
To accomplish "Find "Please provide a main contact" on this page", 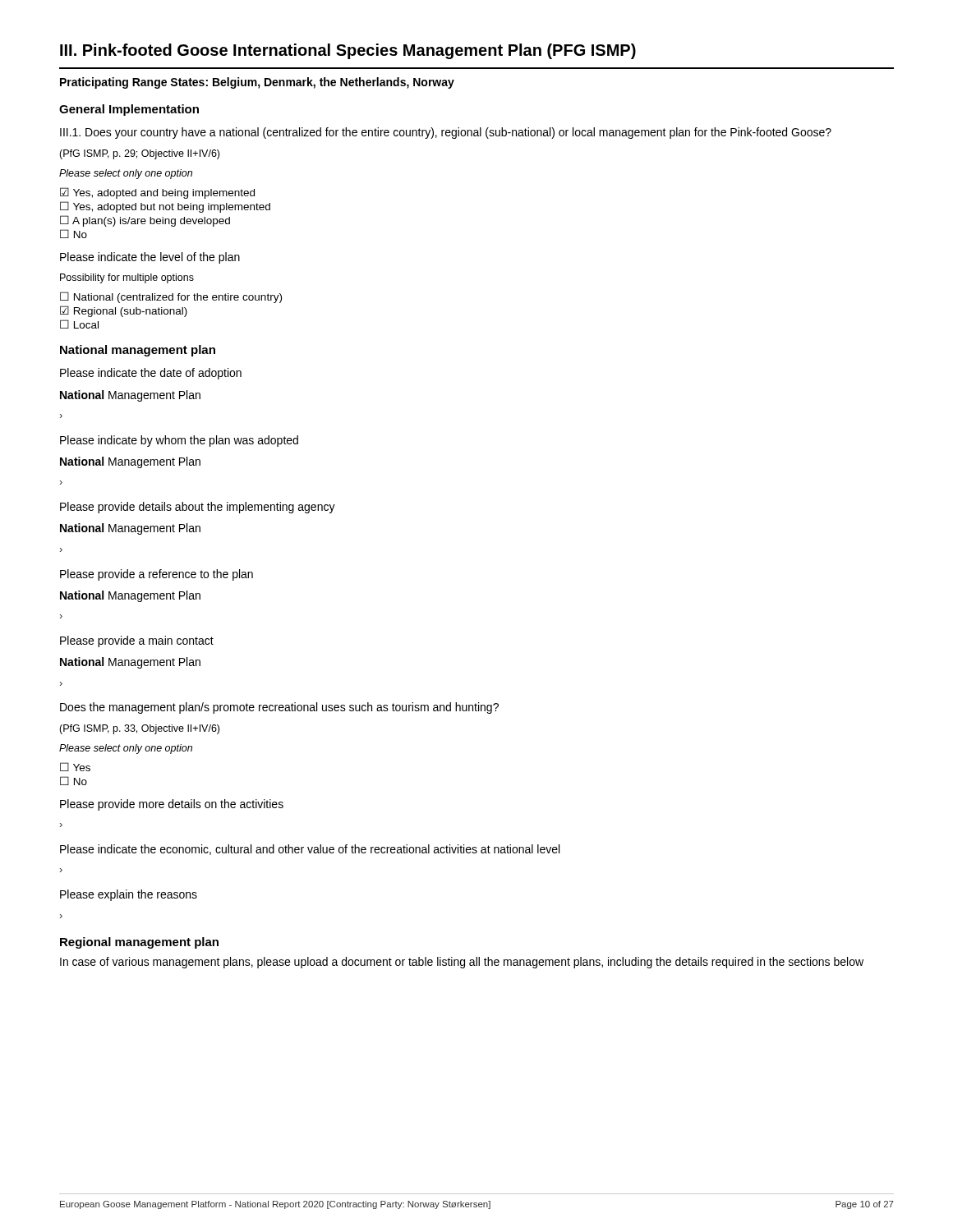I will 137,641.
